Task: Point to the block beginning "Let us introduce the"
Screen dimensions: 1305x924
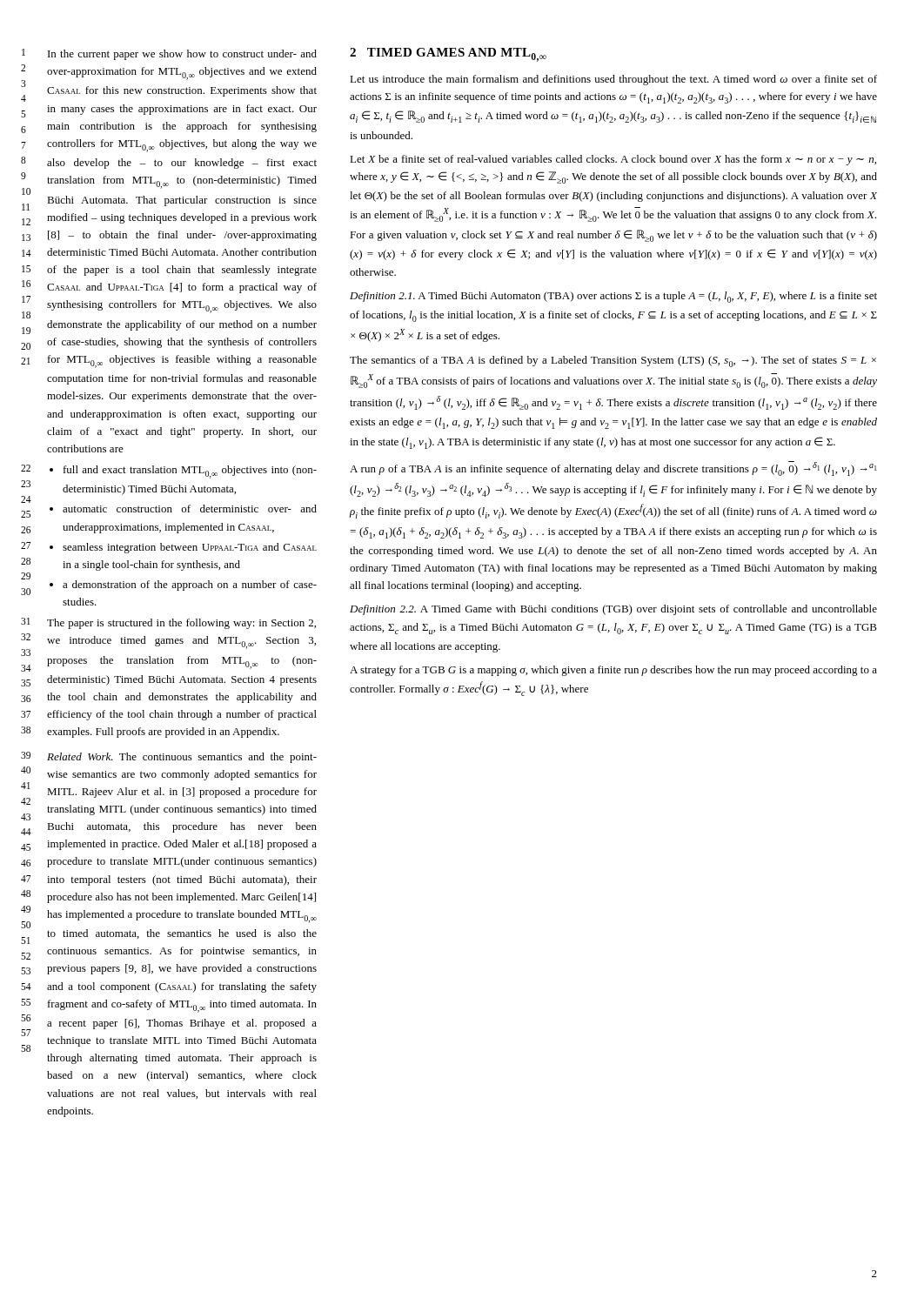Action: (613, 107)
